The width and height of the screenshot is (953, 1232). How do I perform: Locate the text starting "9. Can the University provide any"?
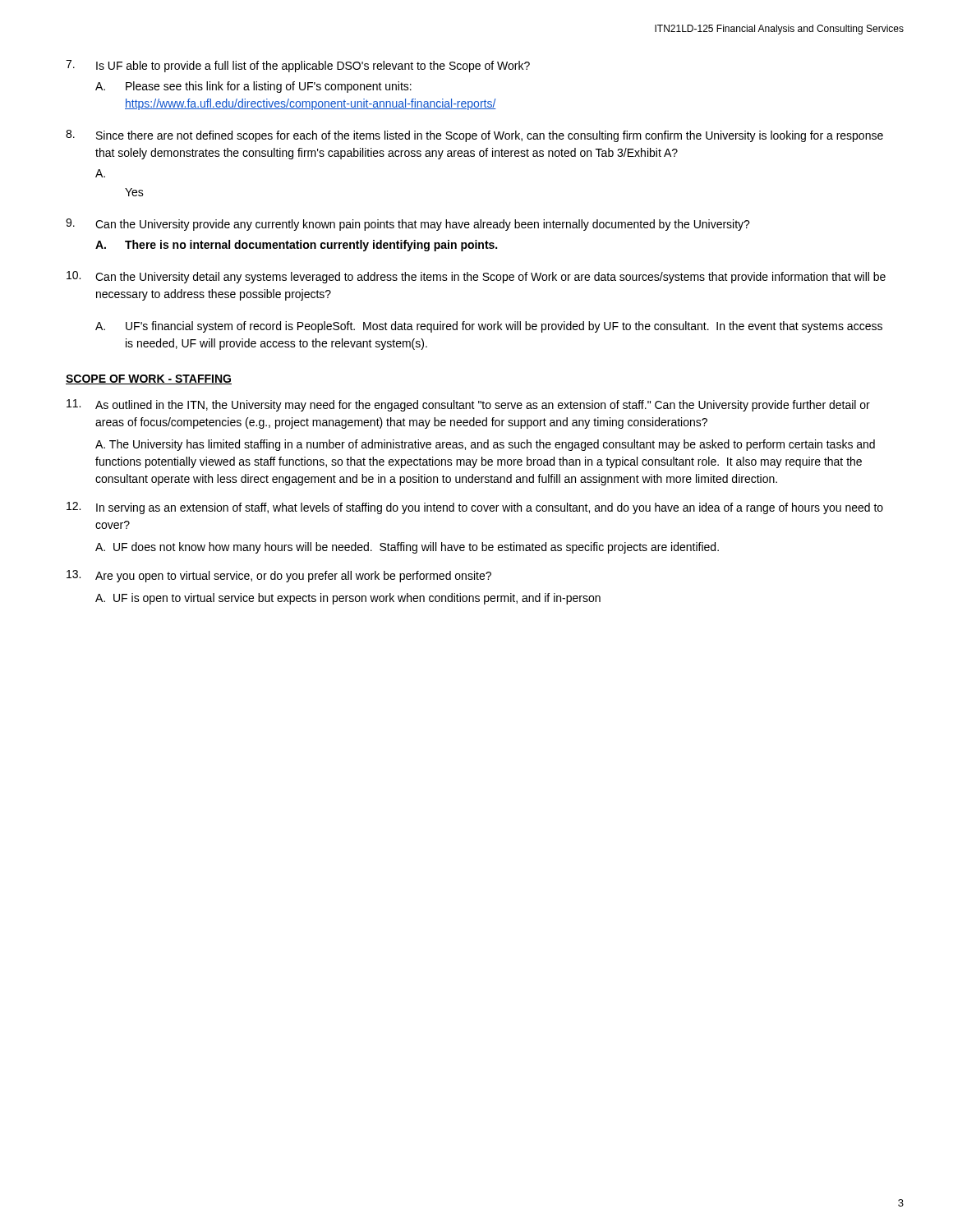[x=476, y=235]
